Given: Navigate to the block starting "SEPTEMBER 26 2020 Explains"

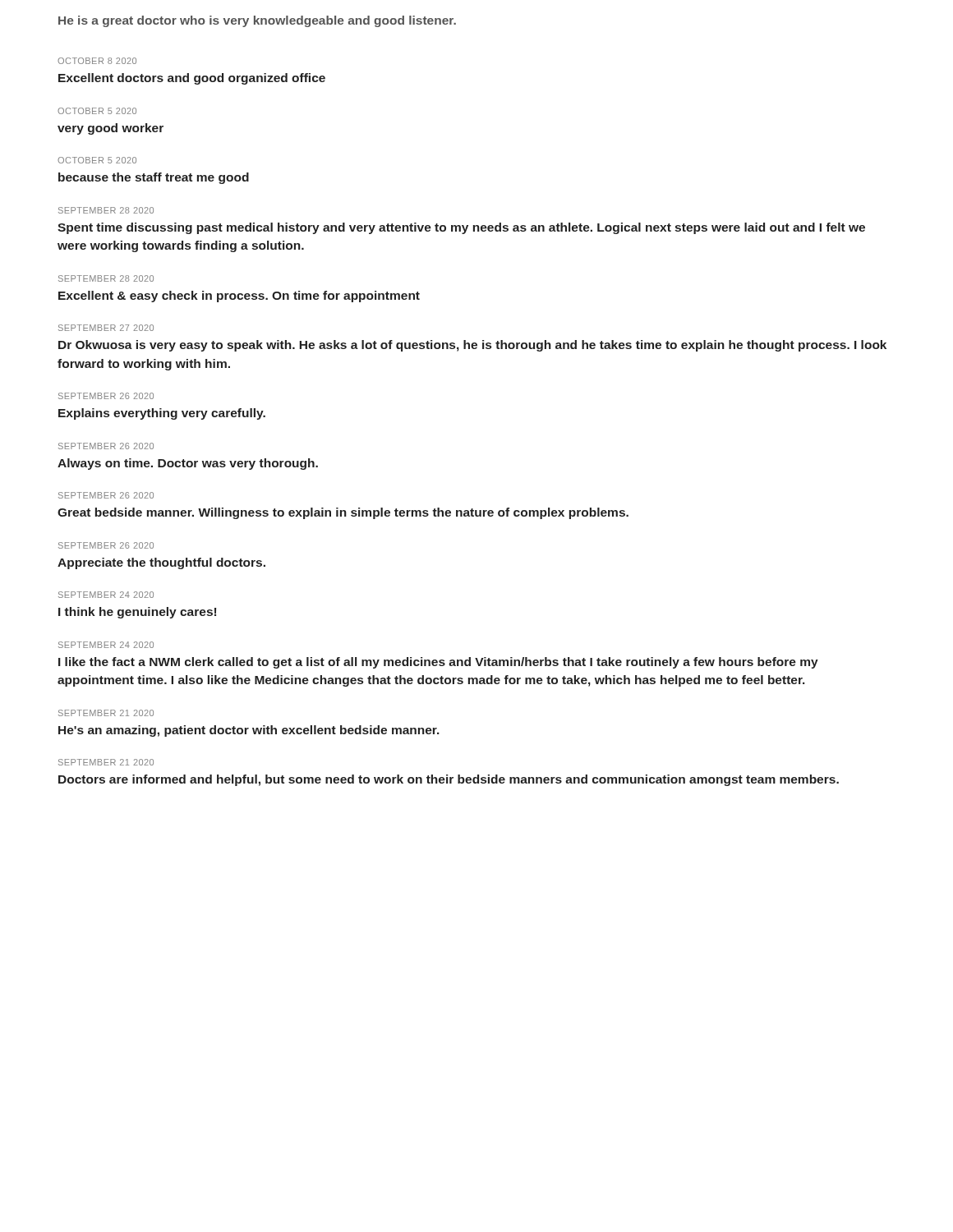Looking at the screenshot, I should tap(106, 396).
